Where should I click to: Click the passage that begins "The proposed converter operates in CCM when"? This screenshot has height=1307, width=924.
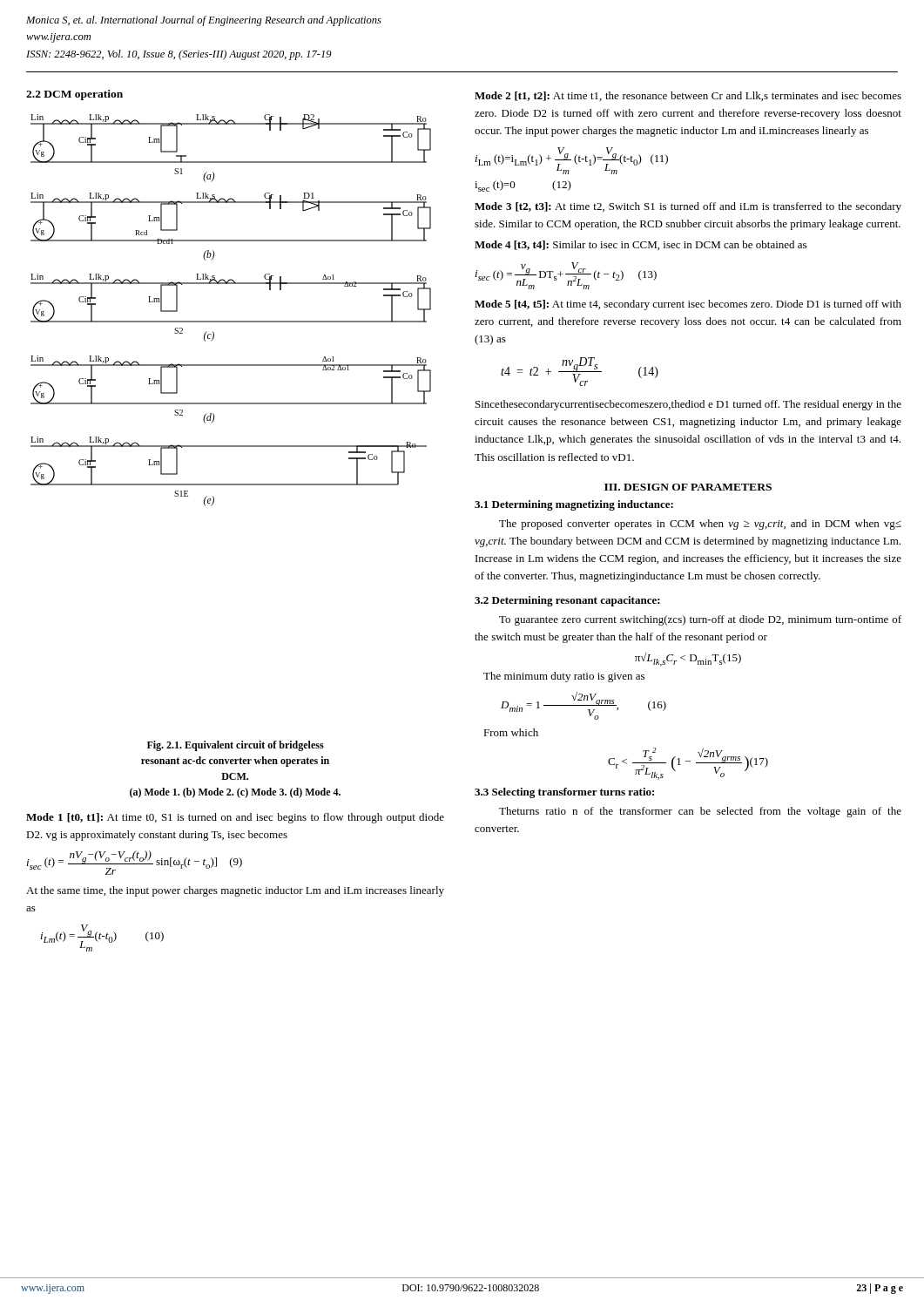[688, 549]
